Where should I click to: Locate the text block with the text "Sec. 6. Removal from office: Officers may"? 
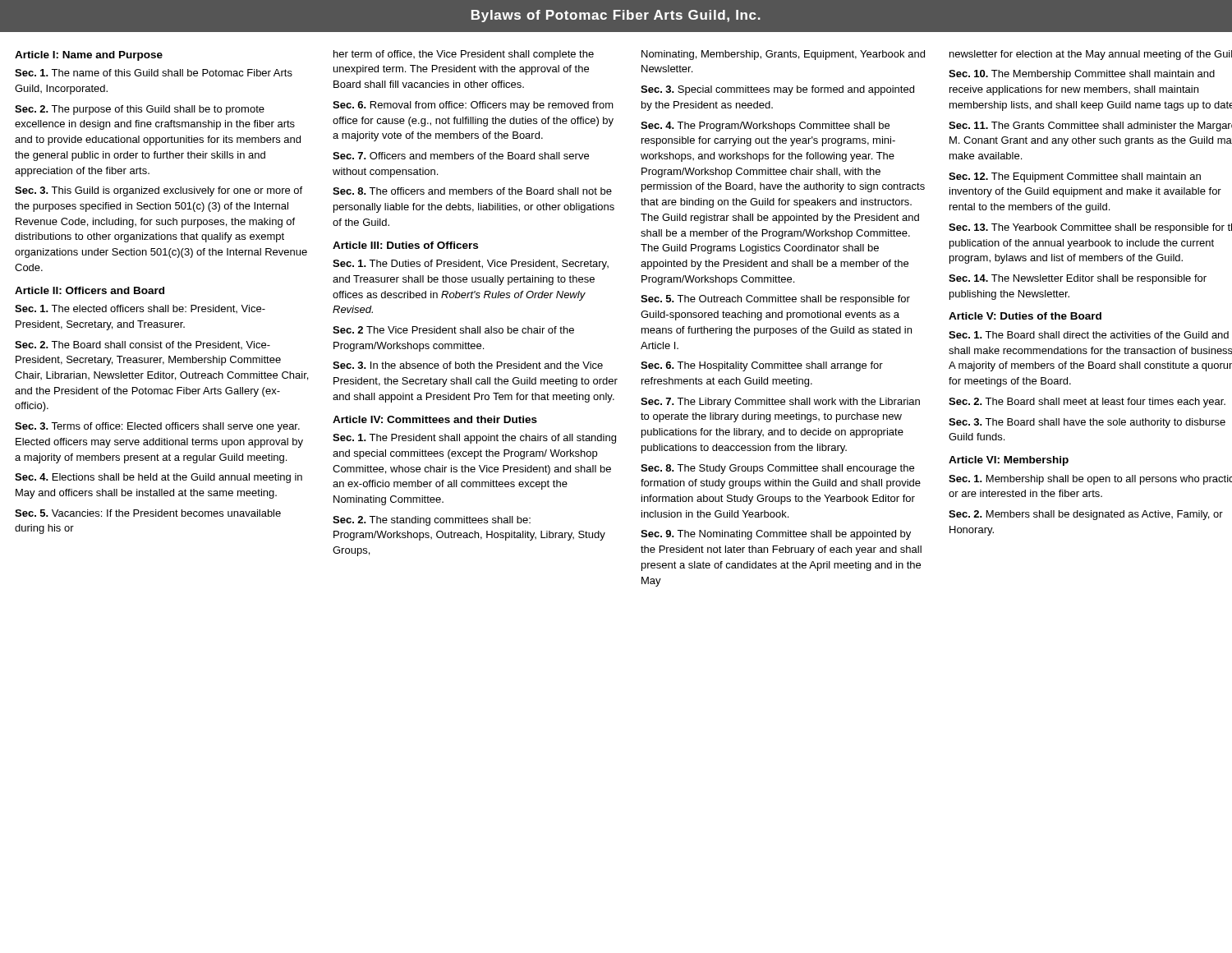(473, 120)
